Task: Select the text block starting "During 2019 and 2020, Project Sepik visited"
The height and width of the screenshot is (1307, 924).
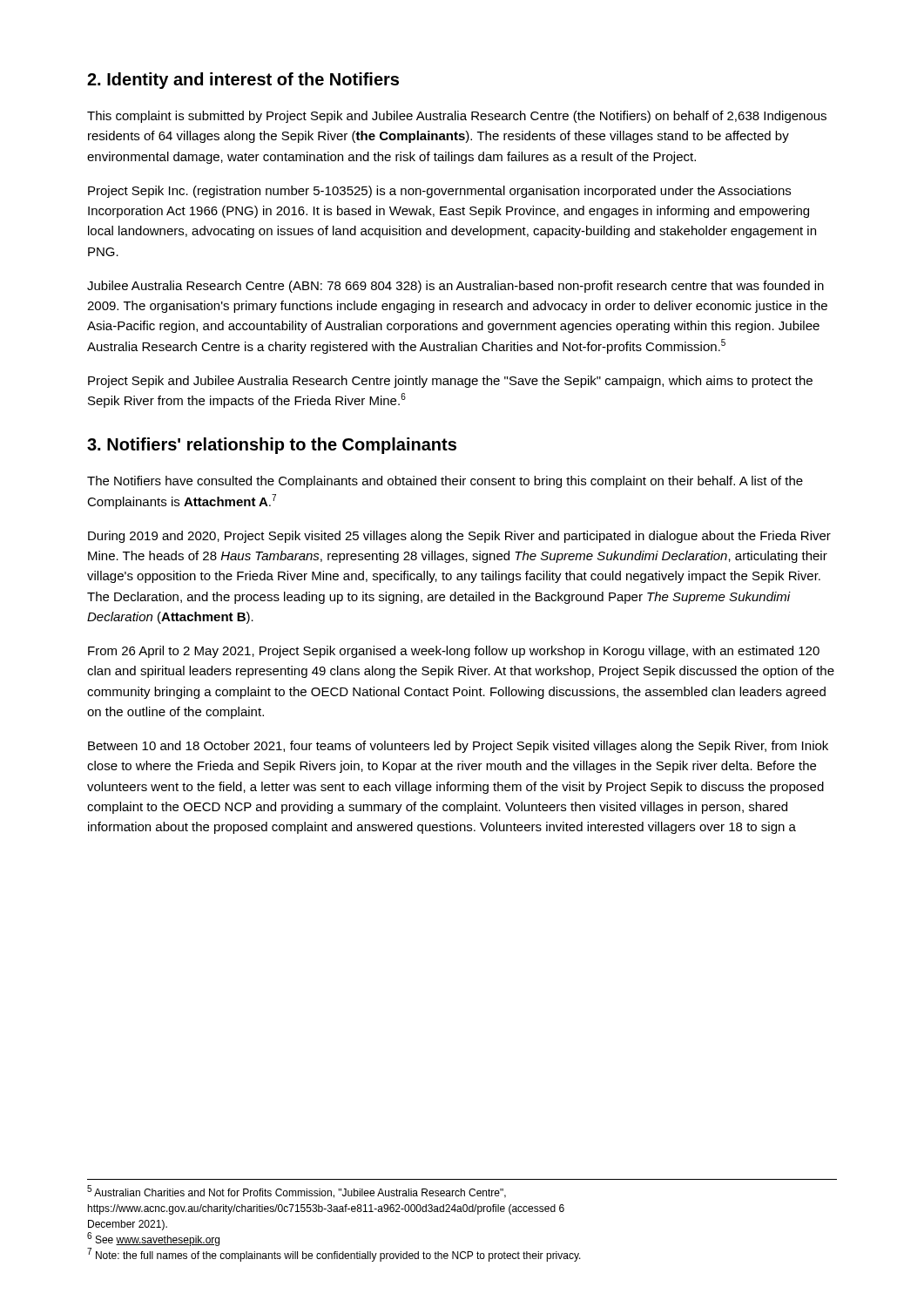Action: pyautogui.click(x=462, y=576)
